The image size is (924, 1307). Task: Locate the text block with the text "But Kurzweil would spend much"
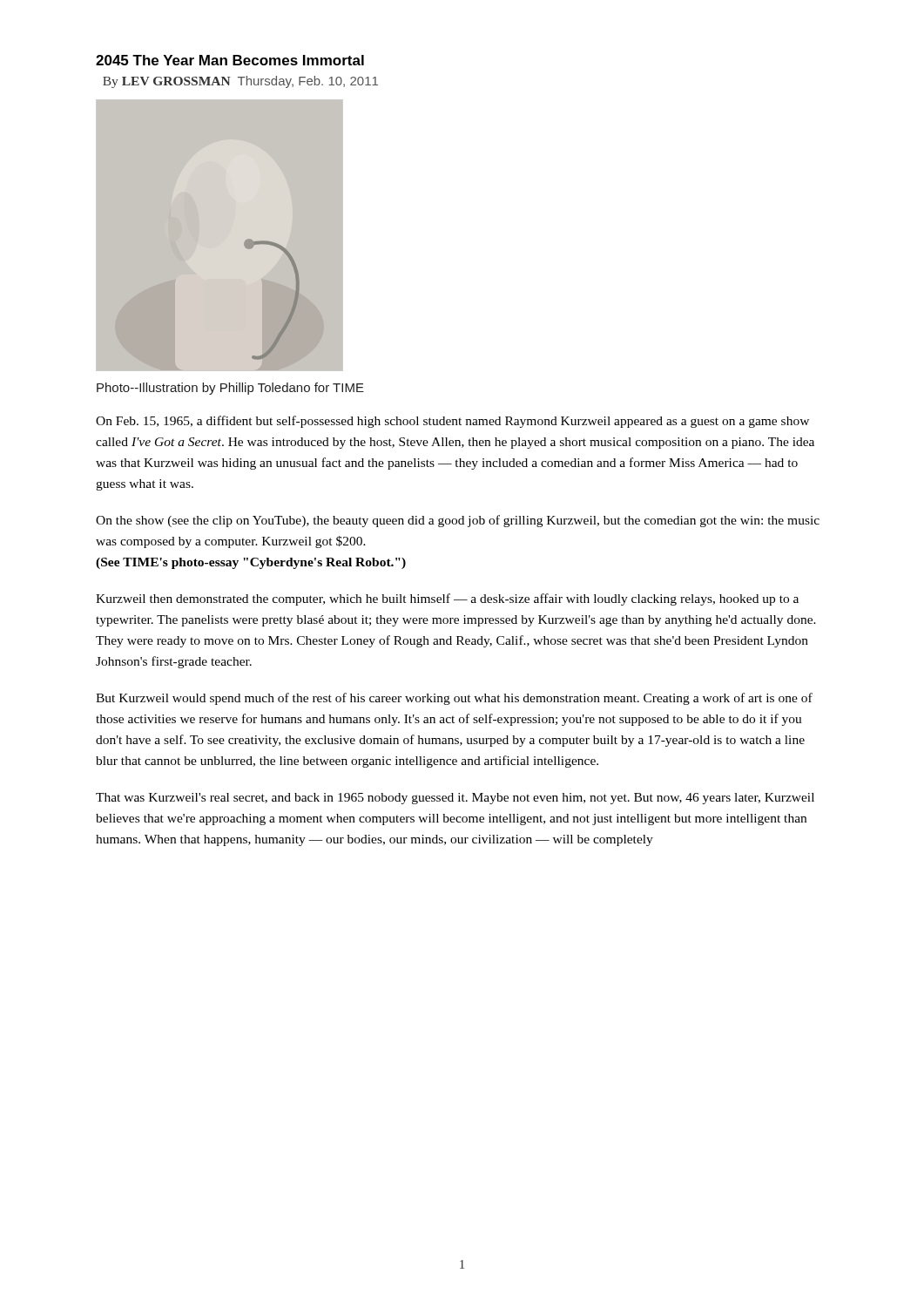pyautogui.click(x=454, y=729)
